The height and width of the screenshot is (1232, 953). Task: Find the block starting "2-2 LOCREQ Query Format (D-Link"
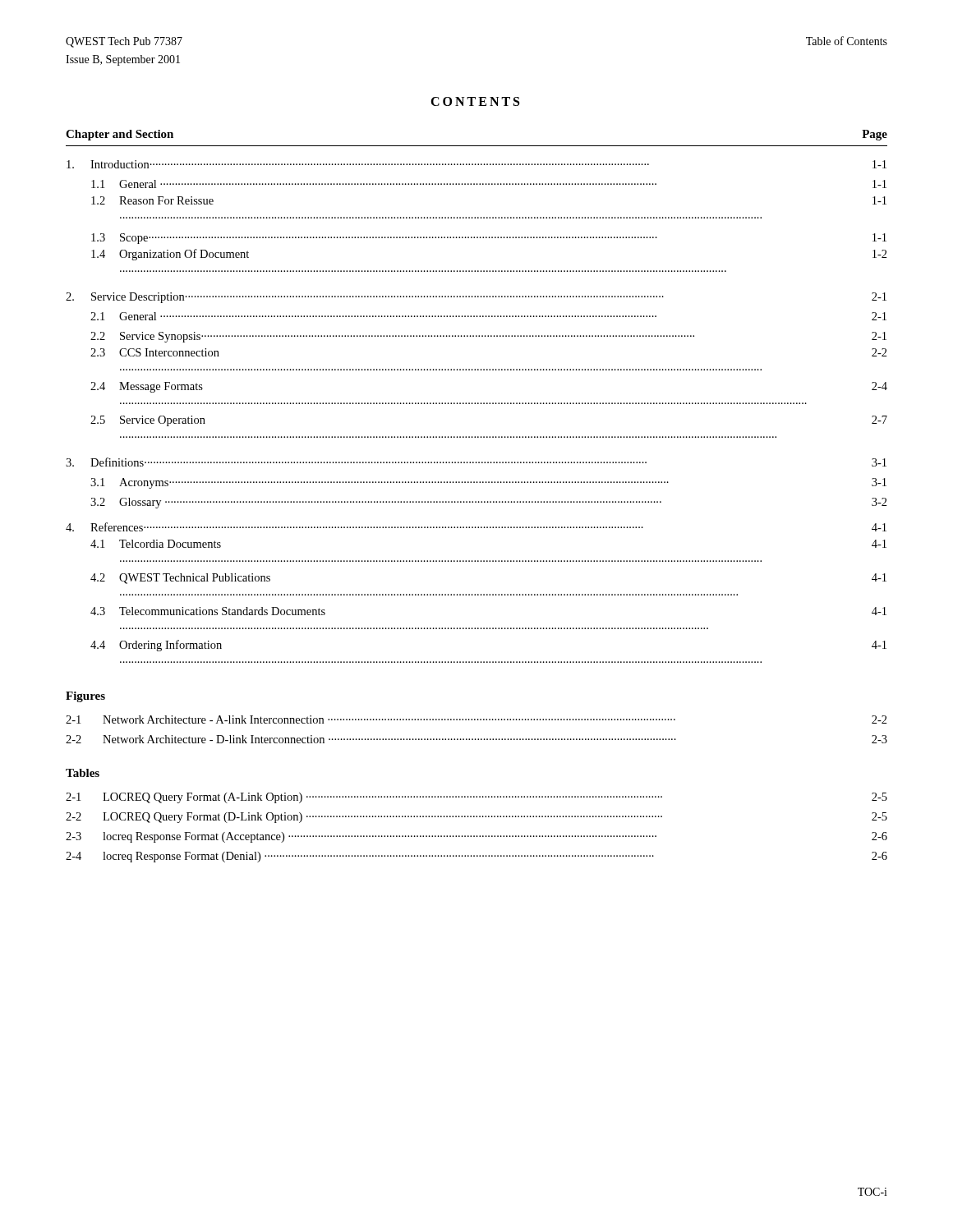[476, 815]
